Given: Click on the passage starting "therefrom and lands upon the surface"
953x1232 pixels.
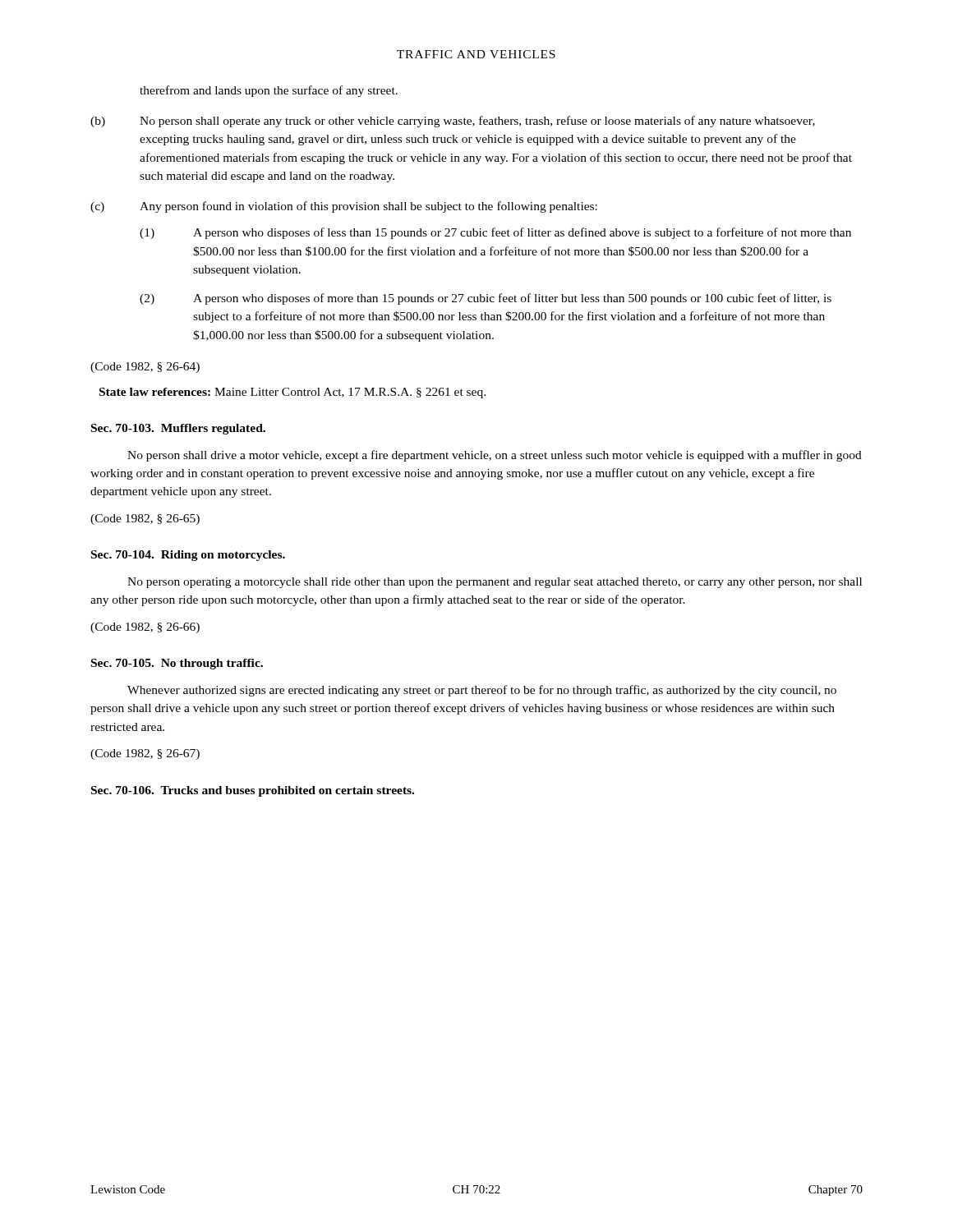Looking at the screenshot, I should pos(269,90).
